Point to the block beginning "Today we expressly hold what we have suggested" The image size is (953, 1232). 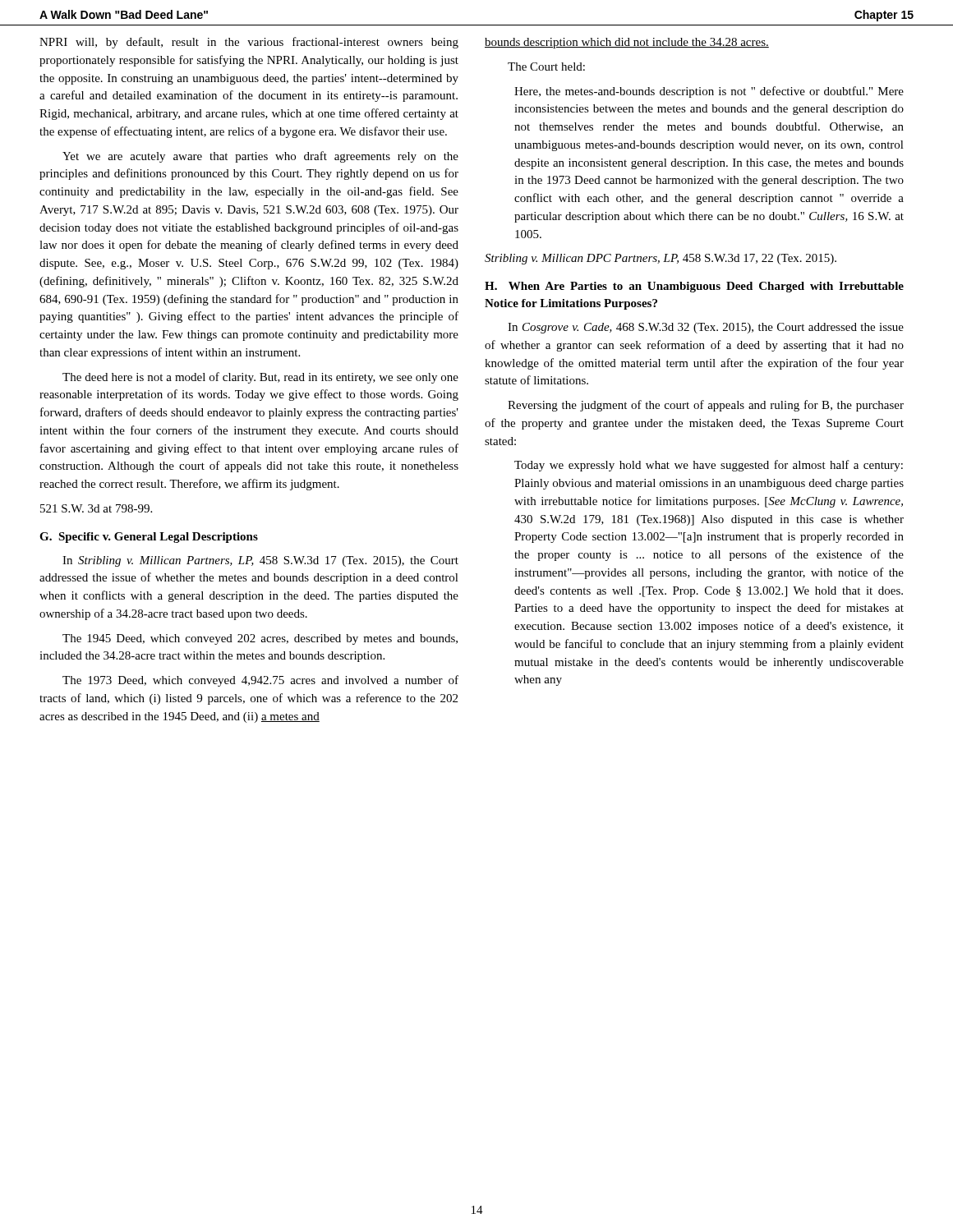(709, 573)
